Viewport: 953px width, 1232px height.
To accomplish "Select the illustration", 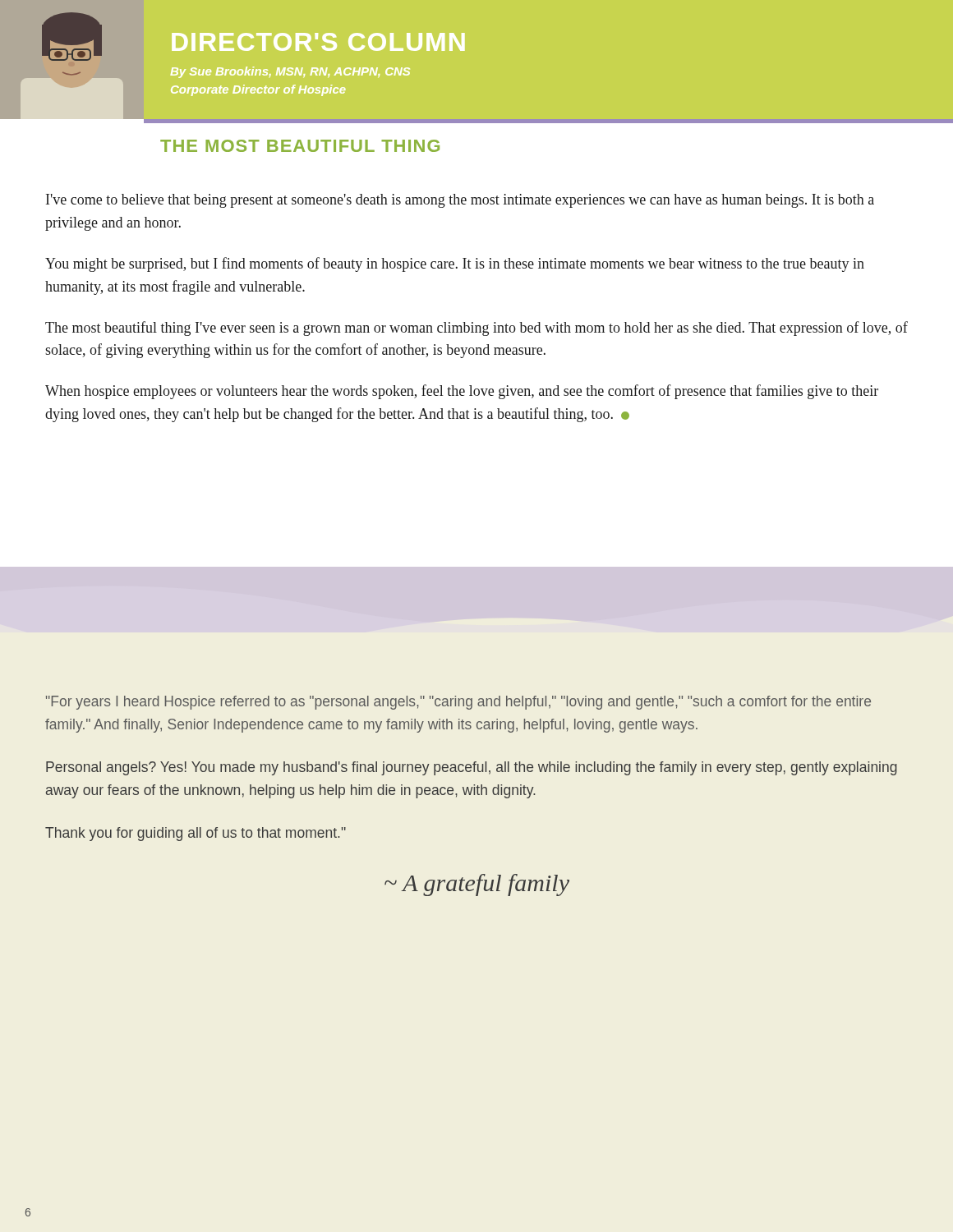I will (476, 624).
